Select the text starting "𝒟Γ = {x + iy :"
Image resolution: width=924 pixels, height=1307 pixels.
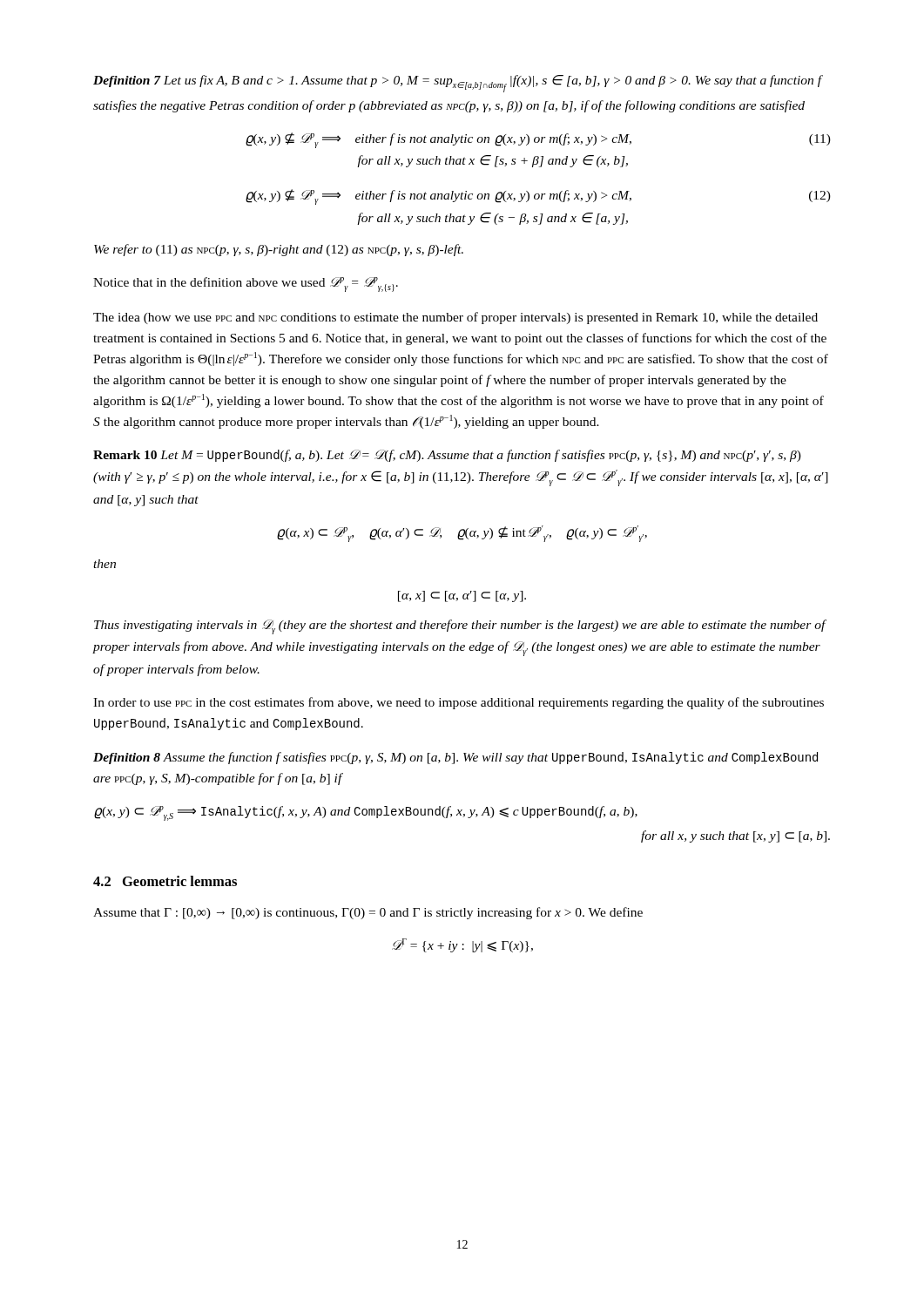coord(462,945)
